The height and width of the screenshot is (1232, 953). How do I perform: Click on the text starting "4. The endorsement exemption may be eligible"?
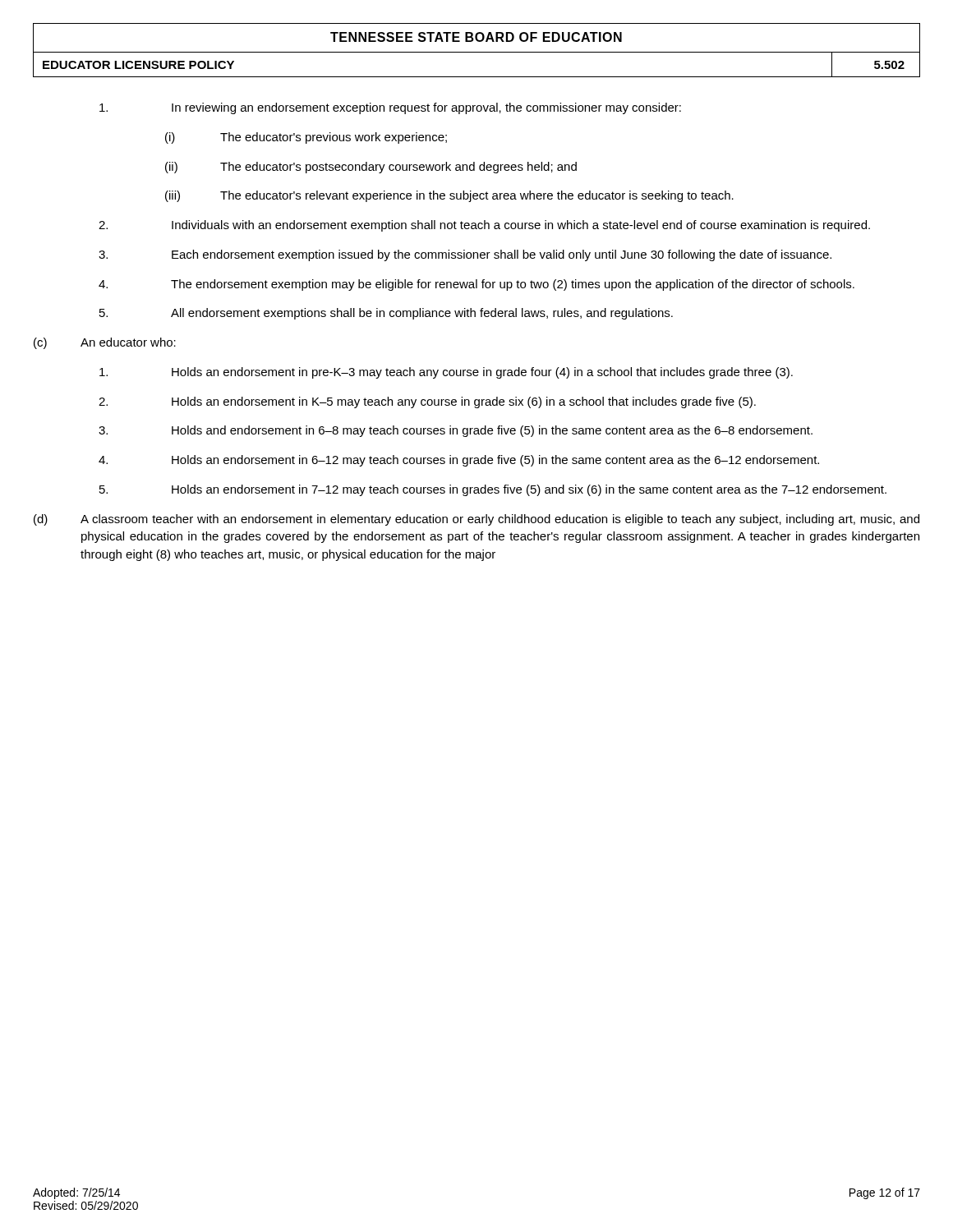[509, 284]
